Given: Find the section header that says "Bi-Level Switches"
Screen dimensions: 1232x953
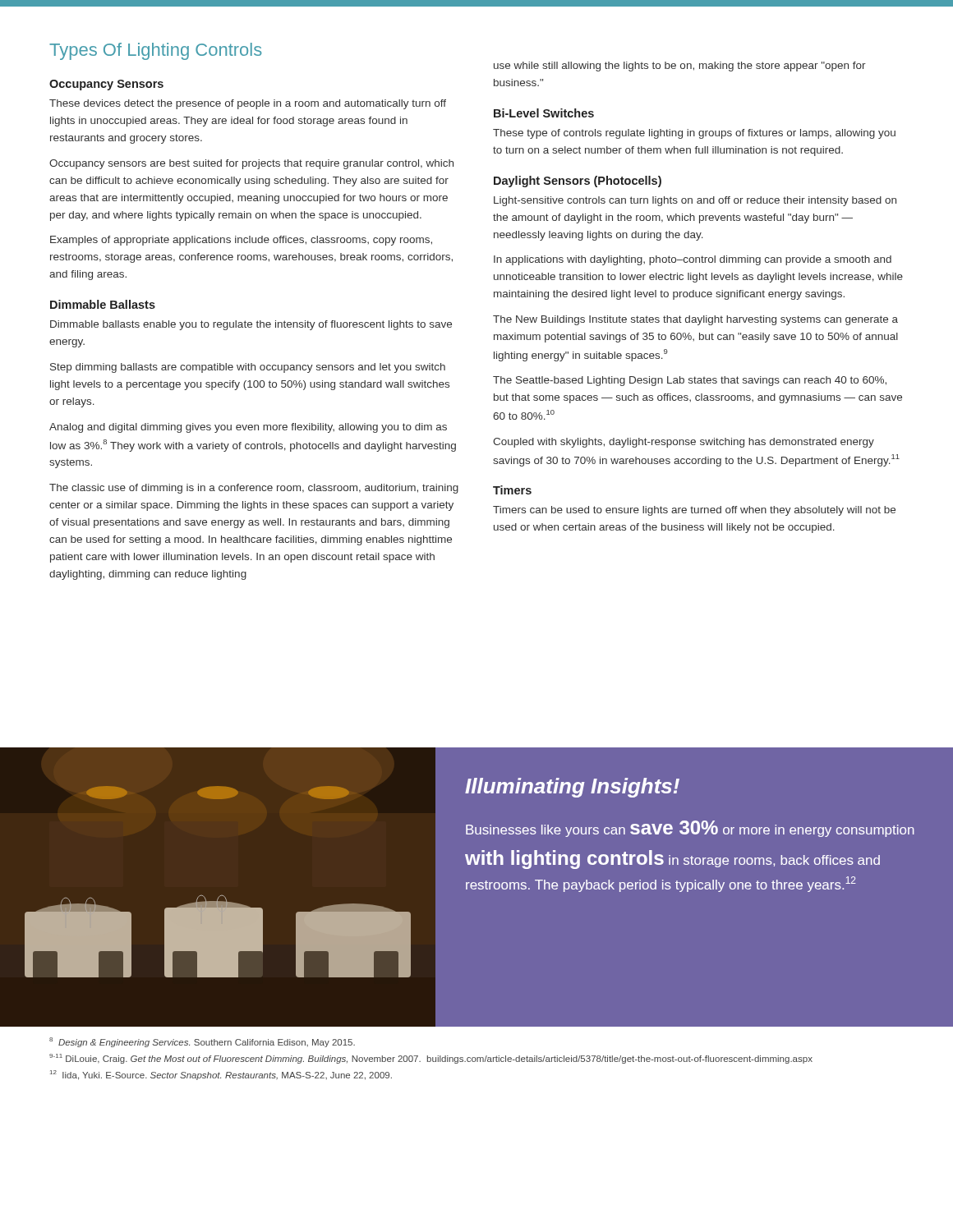Looking at the screenshot, I should point(544,113).
